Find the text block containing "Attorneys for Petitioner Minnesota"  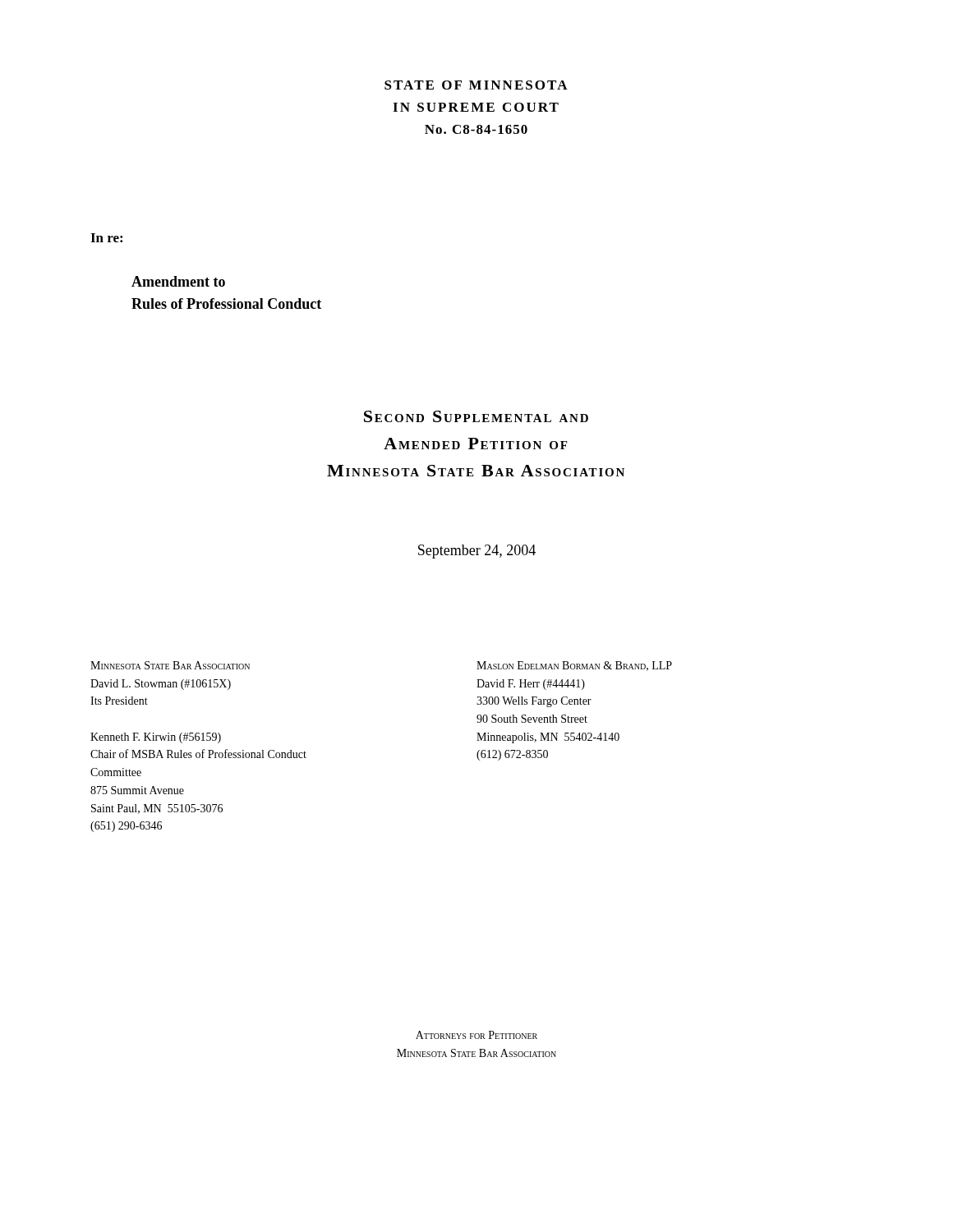(x=476, y=1045)
